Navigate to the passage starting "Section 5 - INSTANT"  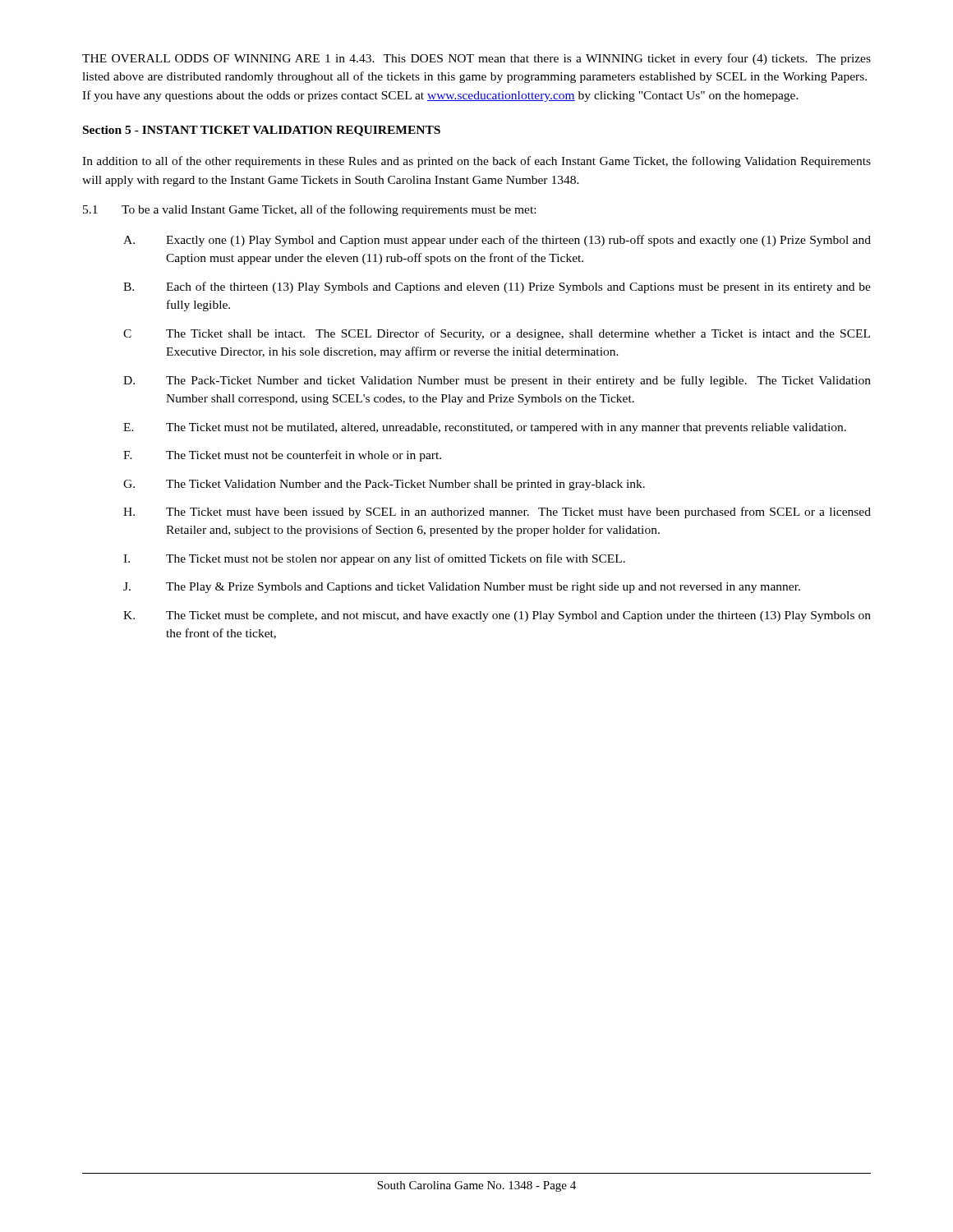point(261,130)
